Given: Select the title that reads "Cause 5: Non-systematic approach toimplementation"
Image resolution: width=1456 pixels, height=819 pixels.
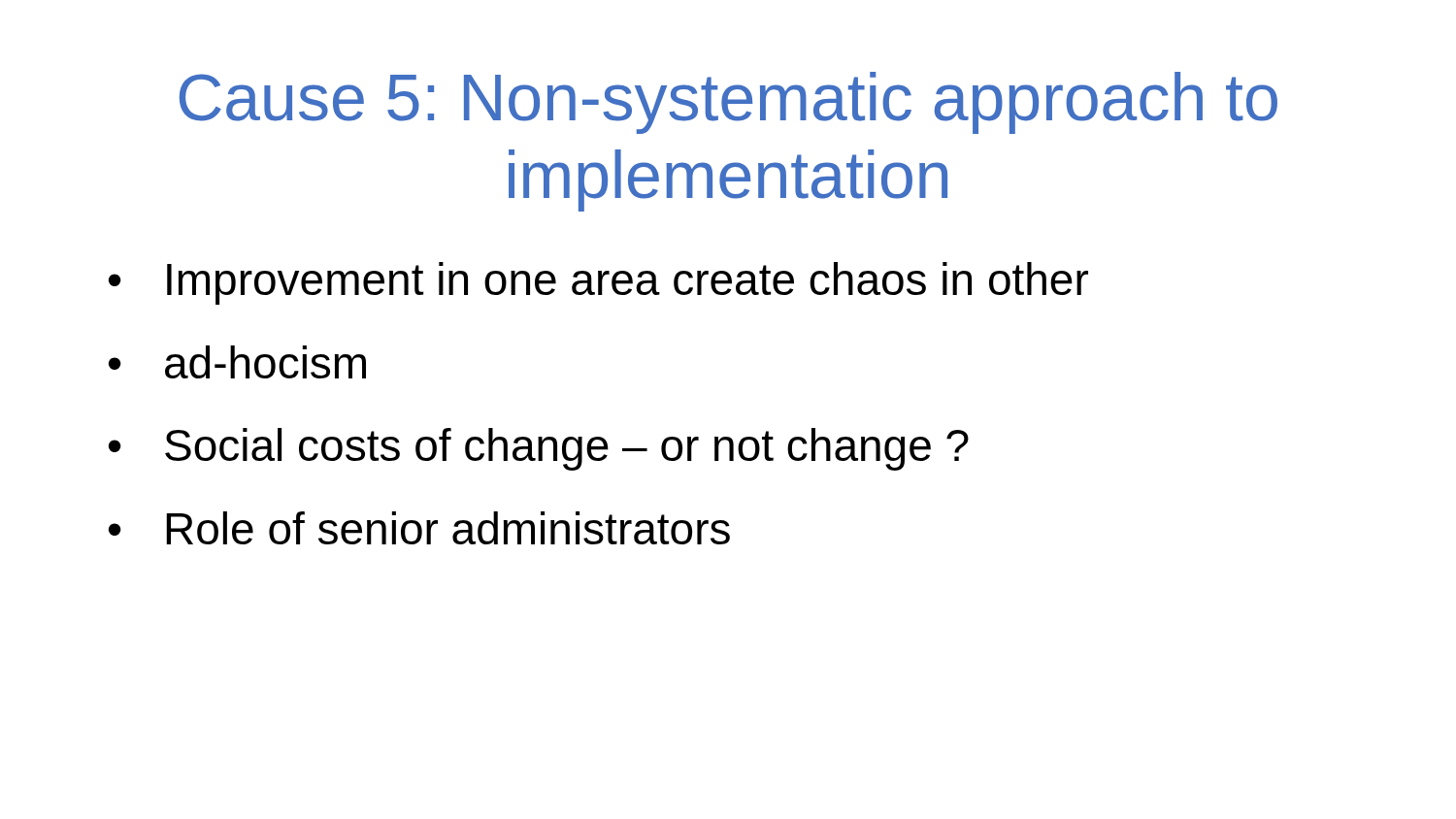Looking at the screenshot, I should click(728, 136).
